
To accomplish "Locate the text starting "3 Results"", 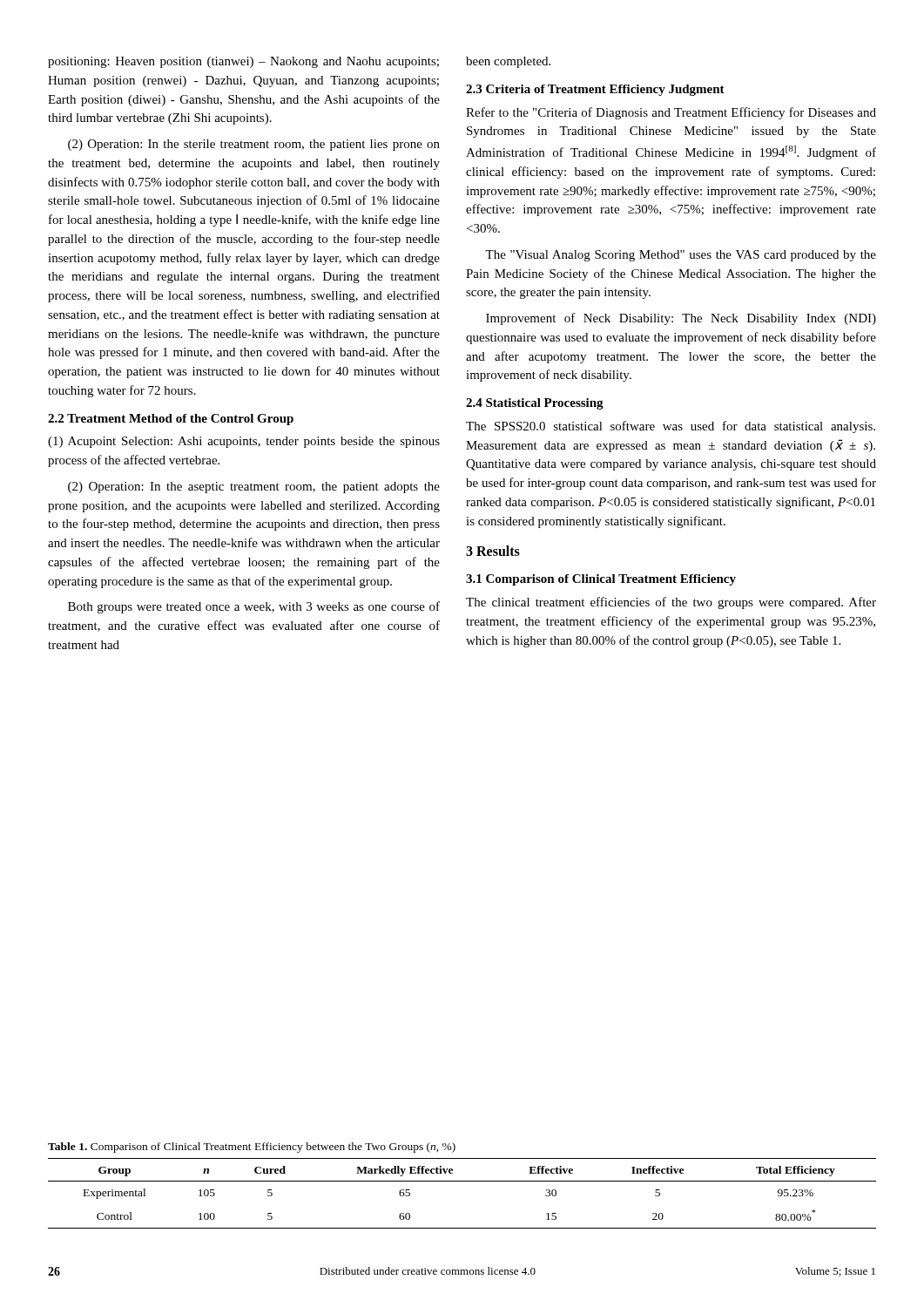I will [493, 551].
